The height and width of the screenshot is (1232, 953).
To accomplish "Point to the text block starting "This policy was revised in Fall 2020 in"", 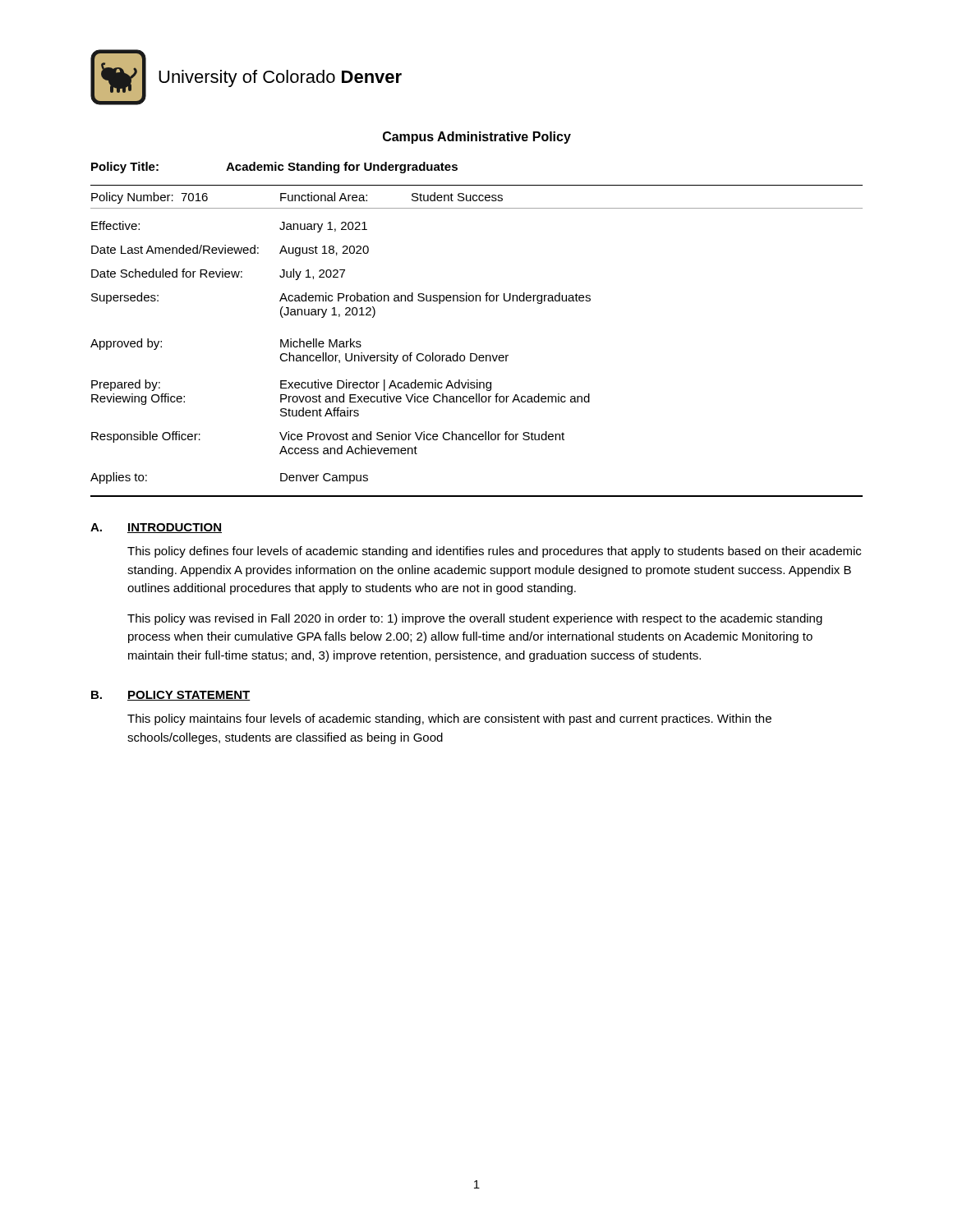I will [x=475, y=636].
